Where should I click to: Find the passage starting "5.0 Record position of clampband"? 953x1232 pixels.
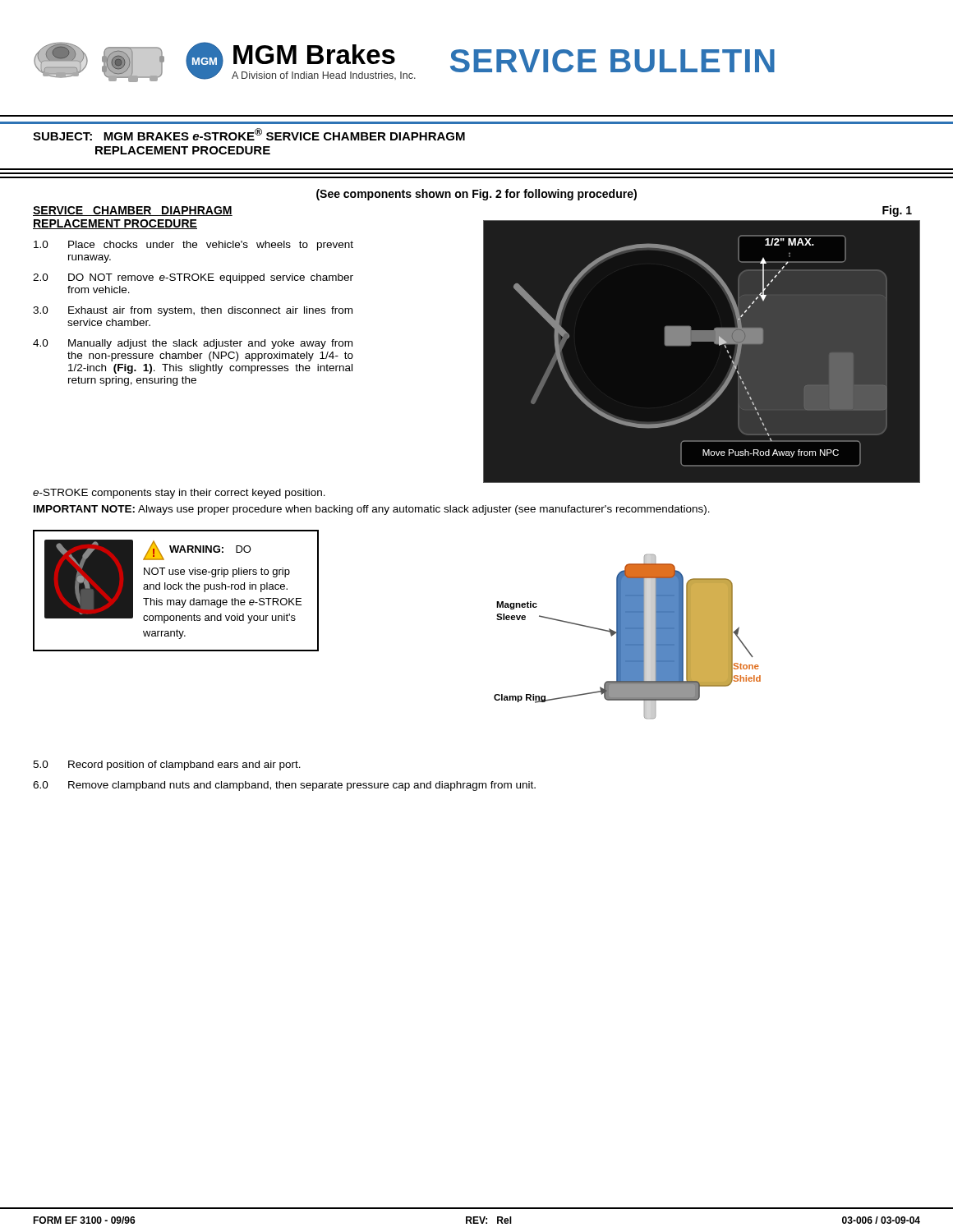tap(167, 764)
